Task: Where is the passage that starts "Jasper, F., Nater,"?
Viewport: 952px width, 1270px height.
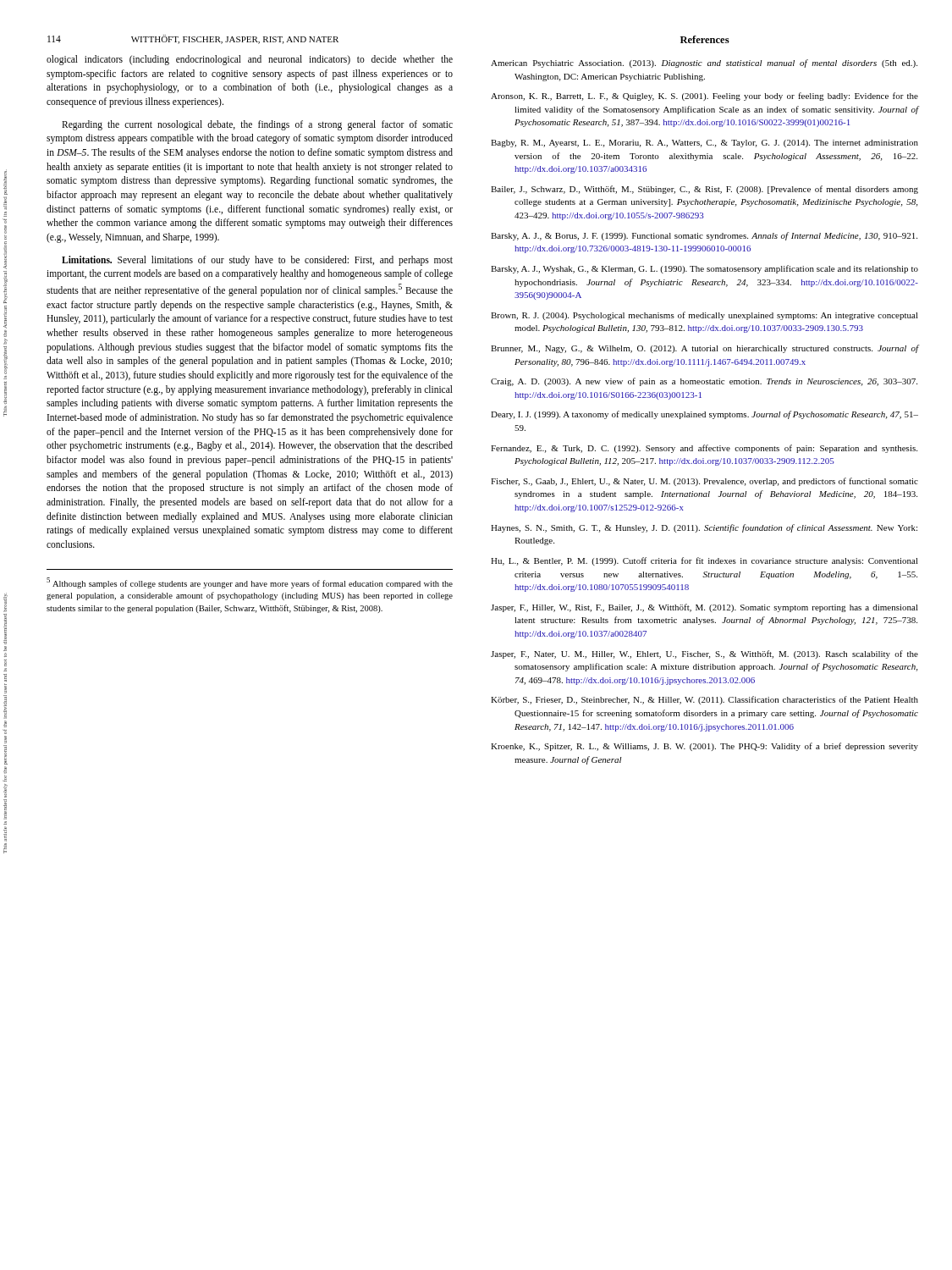Action: pos(704,666)
